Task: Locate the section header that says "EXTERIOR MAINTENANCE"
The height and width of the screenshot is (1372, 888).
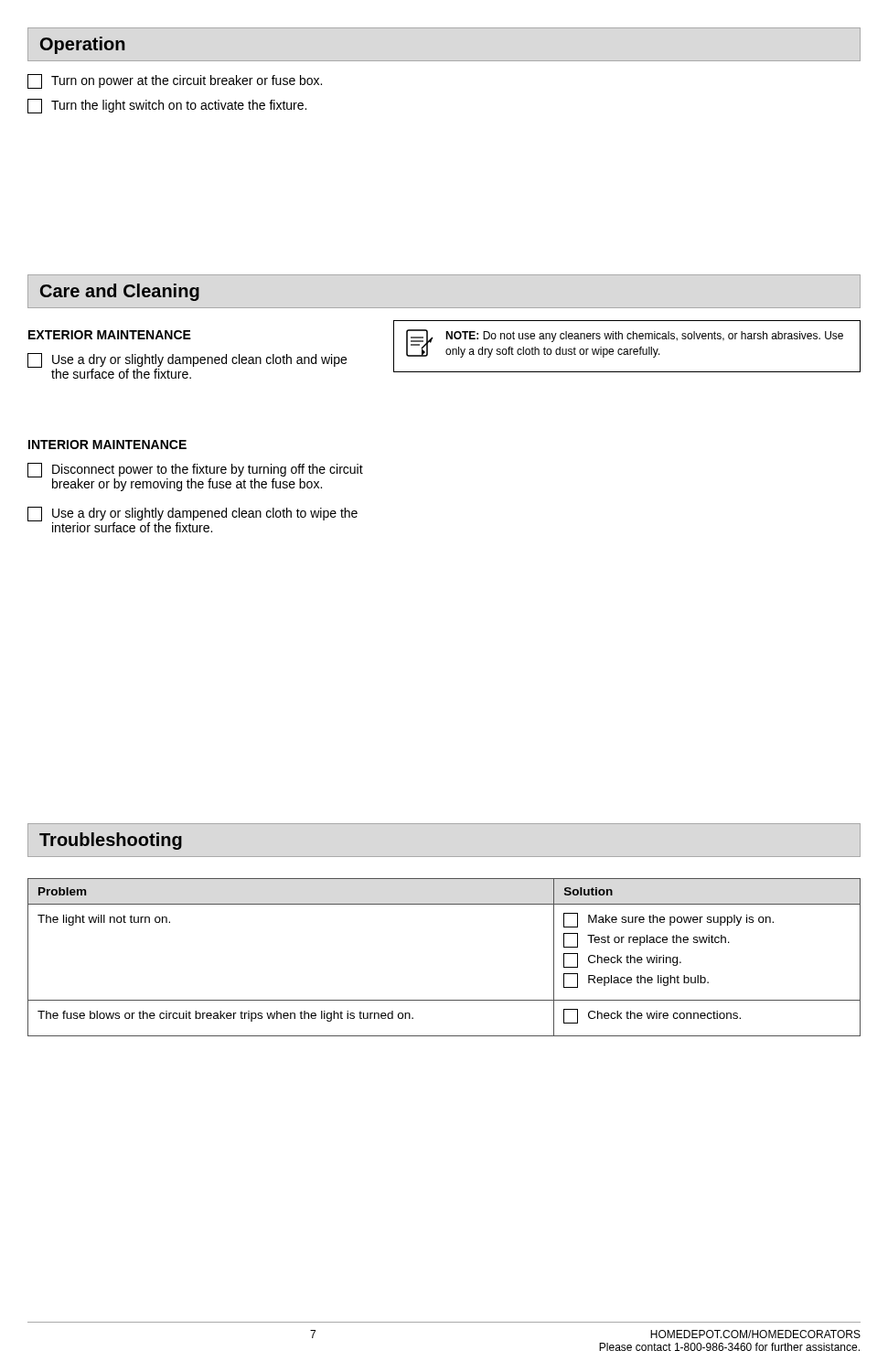Action: pos(109,335)
